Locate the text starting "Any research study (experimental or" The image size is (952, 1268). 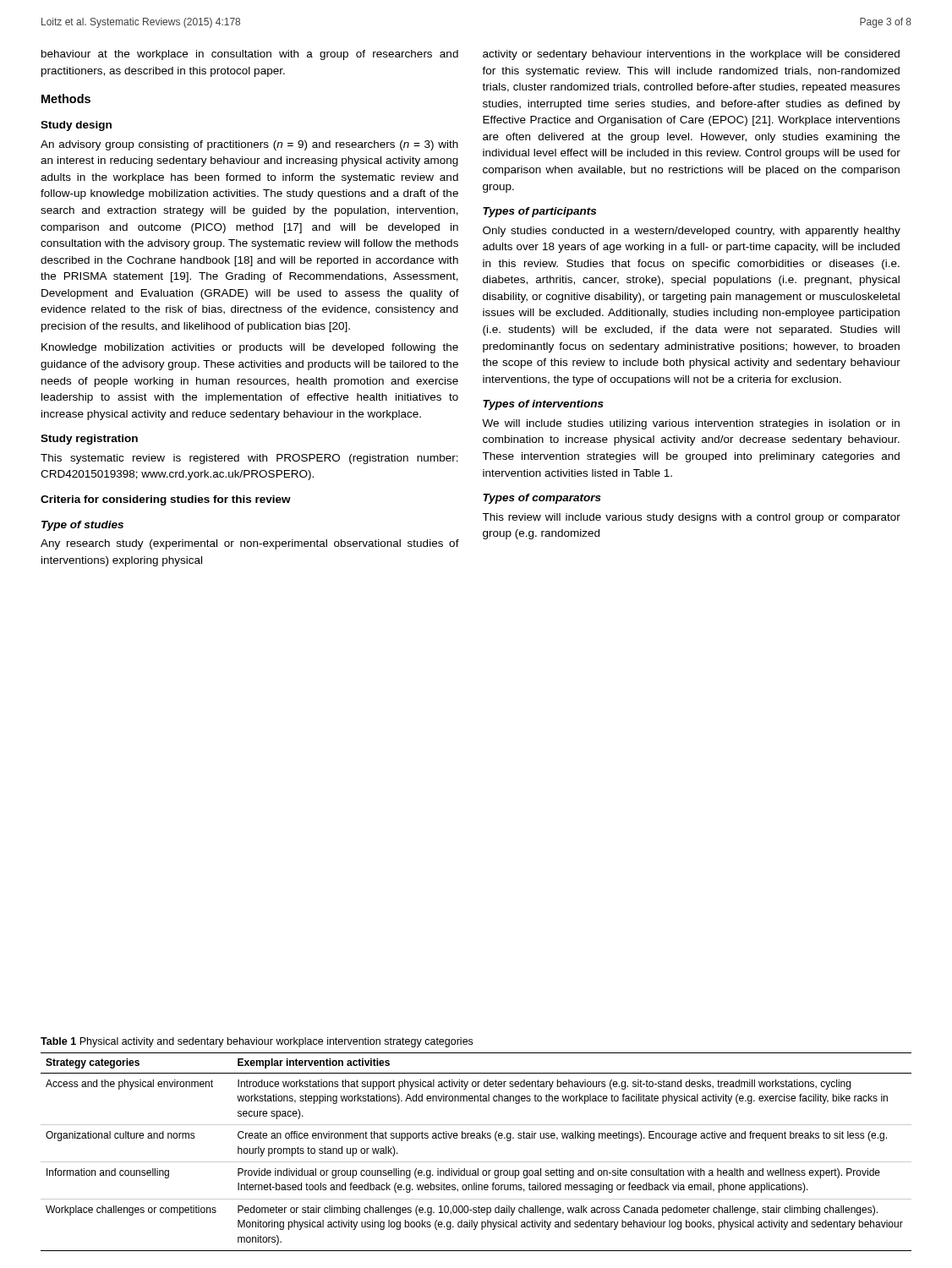[x=250, y=552]
